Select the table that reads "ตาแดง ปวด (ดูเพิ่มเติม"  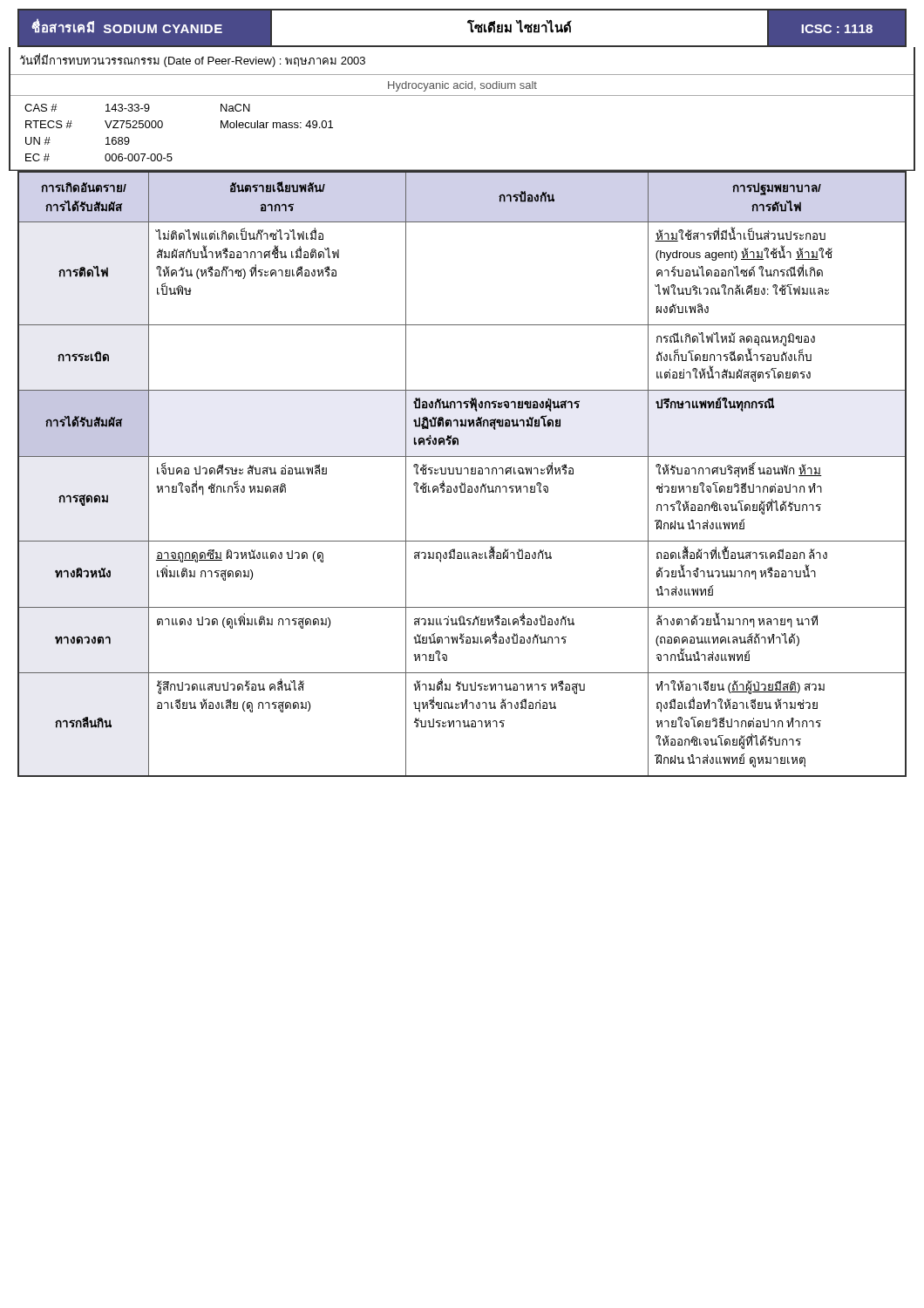[462, 474]
